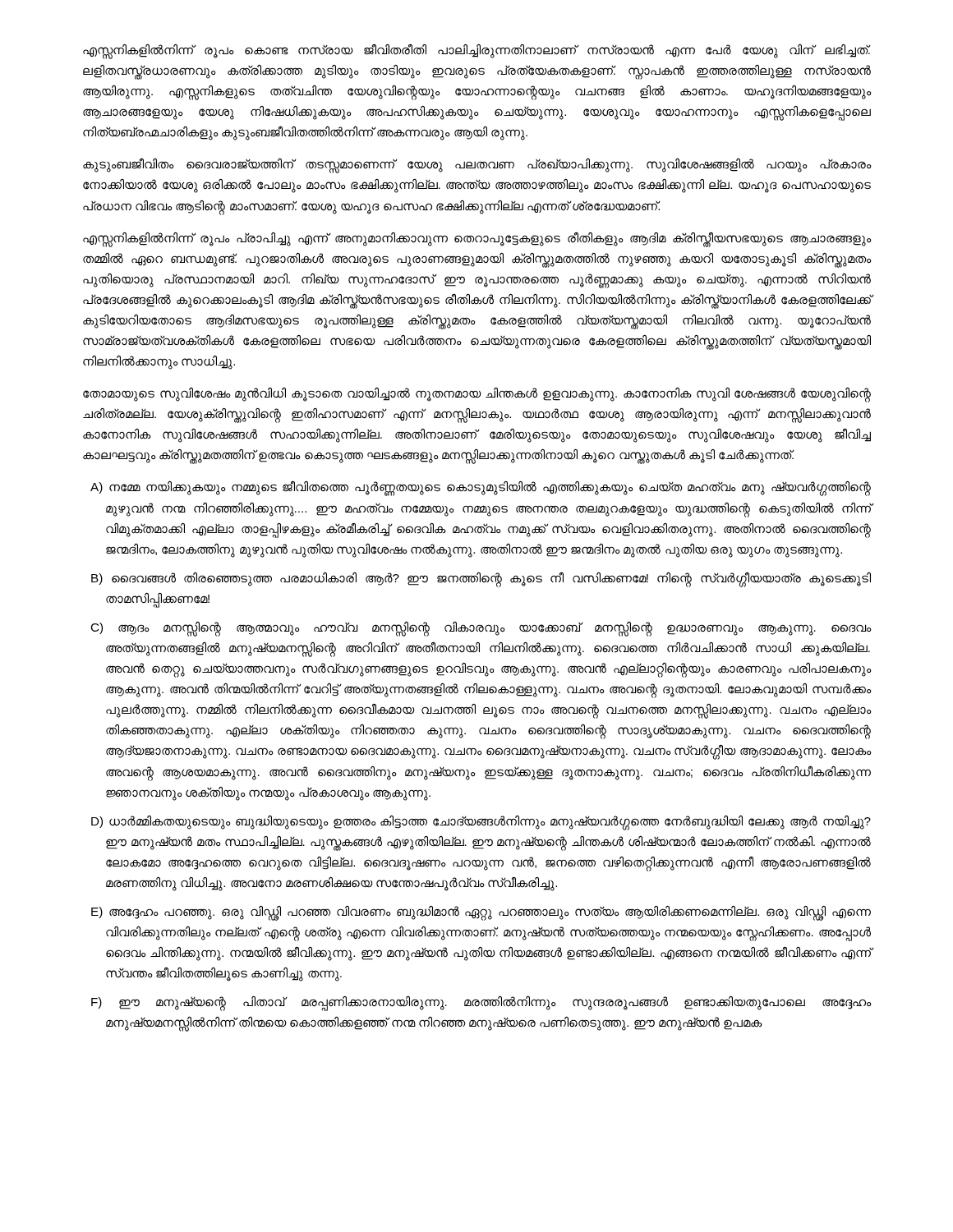
Task: Point to the element starting "E) അദ്ദേഹം പറഞ്ഞു. ഒരു വിഡ്ഢി പറഞ്ഞ വിവരണം ബുദ്ധിമാൻ"
Action: (481, 942)
